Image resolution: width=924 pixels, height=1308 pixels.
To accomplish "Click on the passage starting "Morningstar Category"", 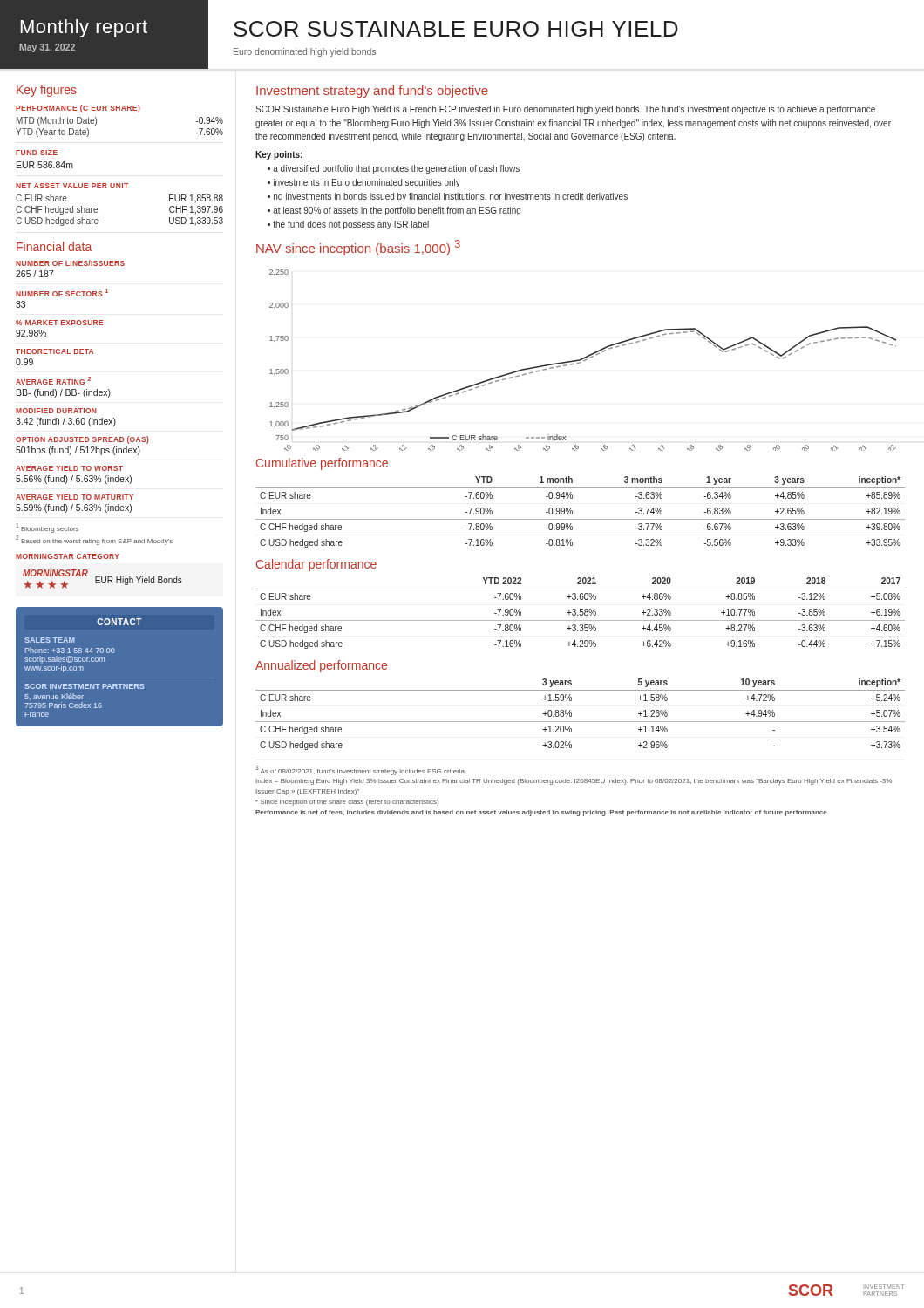I will pos(68,557).
